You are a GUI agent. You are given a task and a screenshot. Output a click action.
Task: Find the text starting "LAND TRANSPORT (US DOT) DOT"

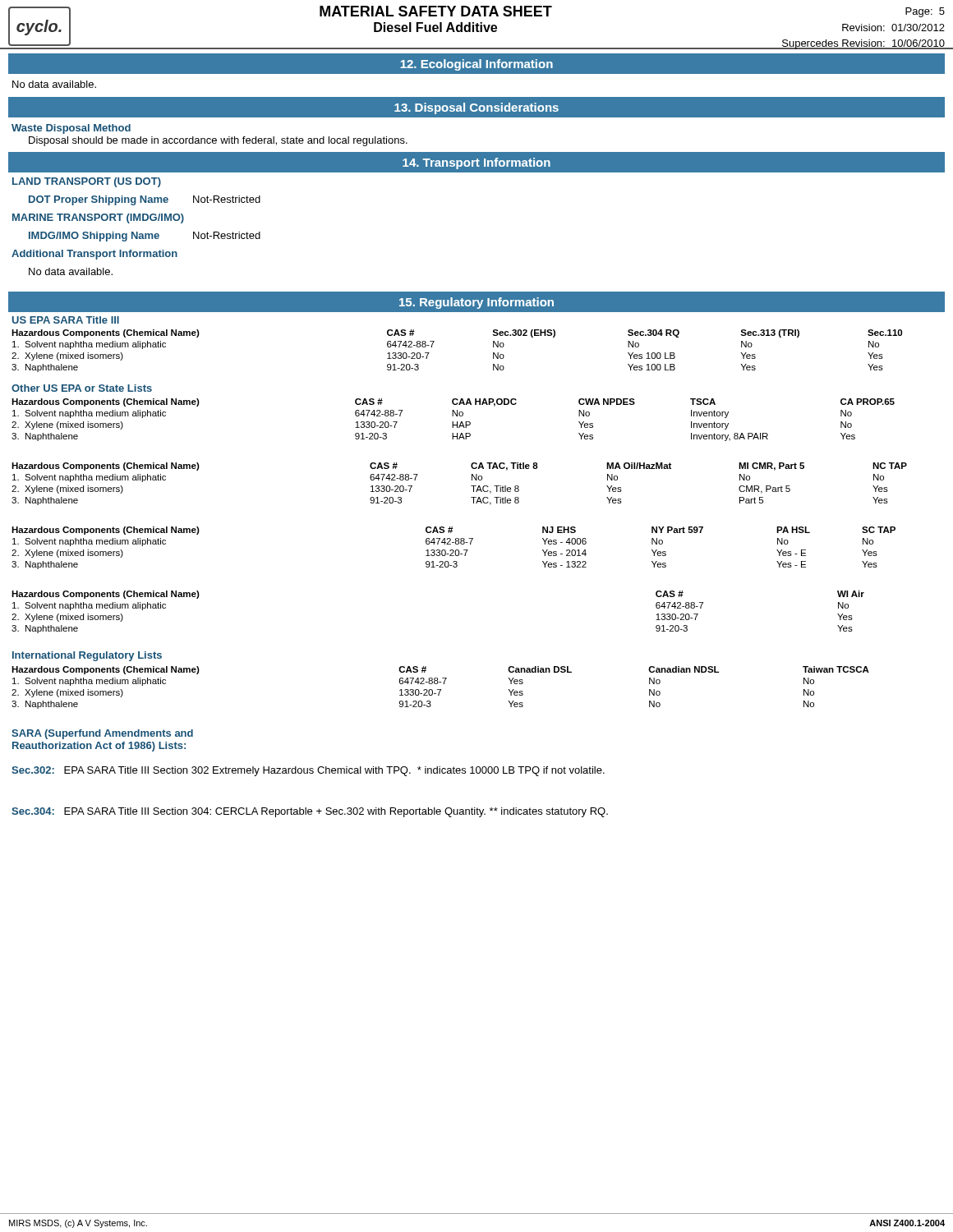(x=87, y=182)
